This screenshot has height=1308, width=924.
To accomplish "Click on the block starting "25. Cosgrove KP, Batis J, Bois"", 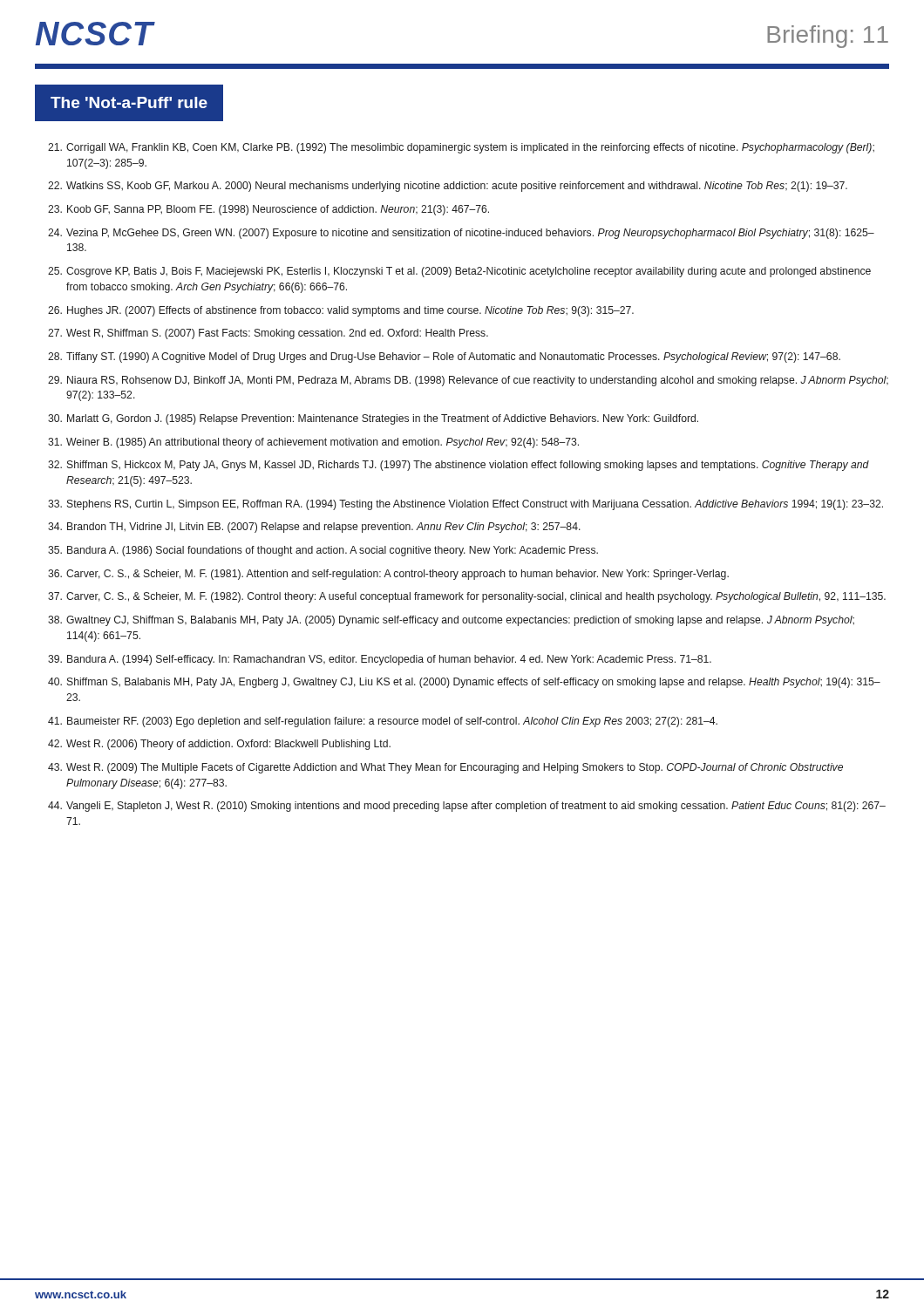I will pos(462,280).
